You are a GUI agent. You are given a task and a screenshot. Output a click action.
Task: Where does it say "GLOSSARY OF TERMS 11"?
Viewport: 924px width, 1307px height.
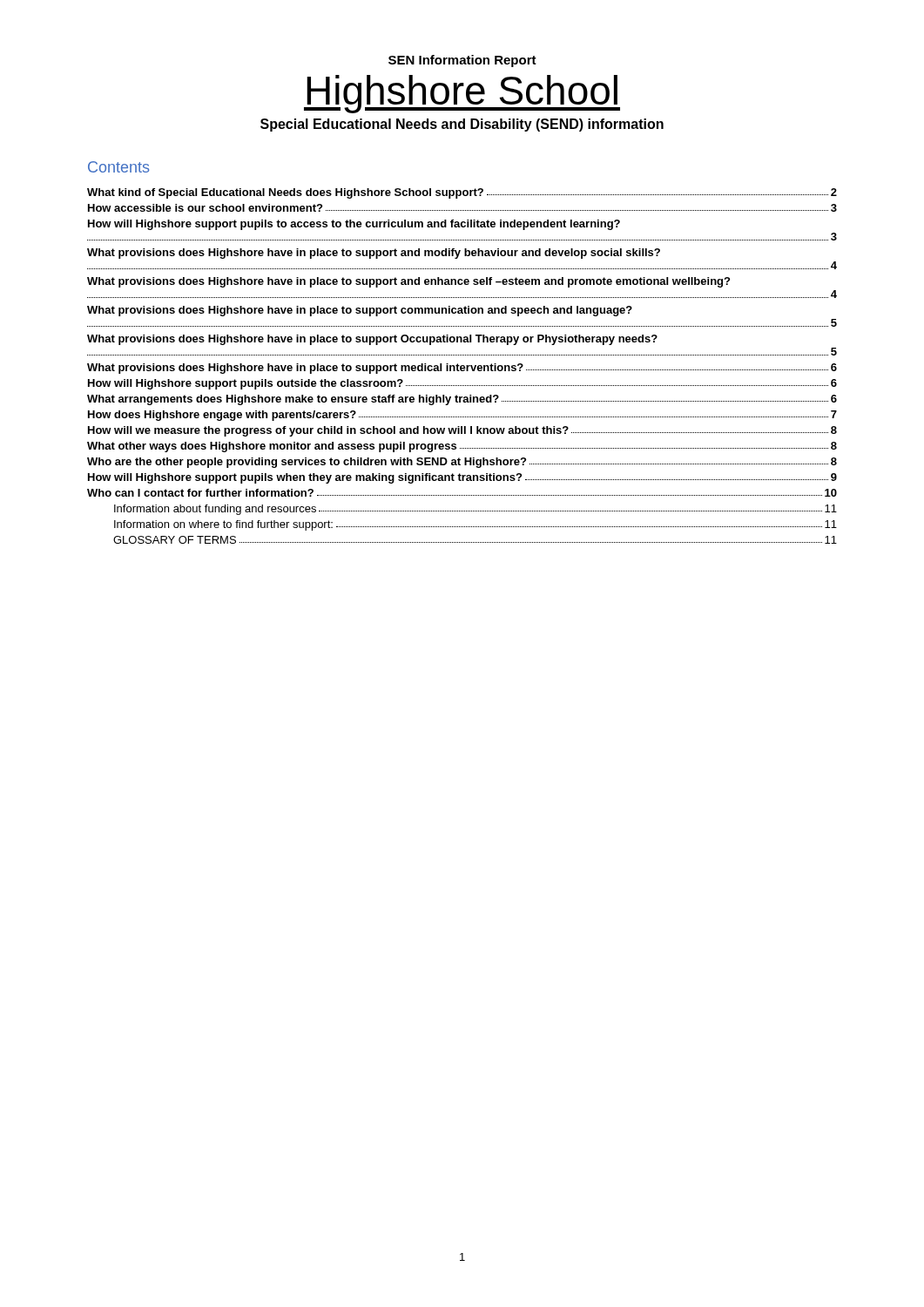pyautogui.click(x=462, y=539)
